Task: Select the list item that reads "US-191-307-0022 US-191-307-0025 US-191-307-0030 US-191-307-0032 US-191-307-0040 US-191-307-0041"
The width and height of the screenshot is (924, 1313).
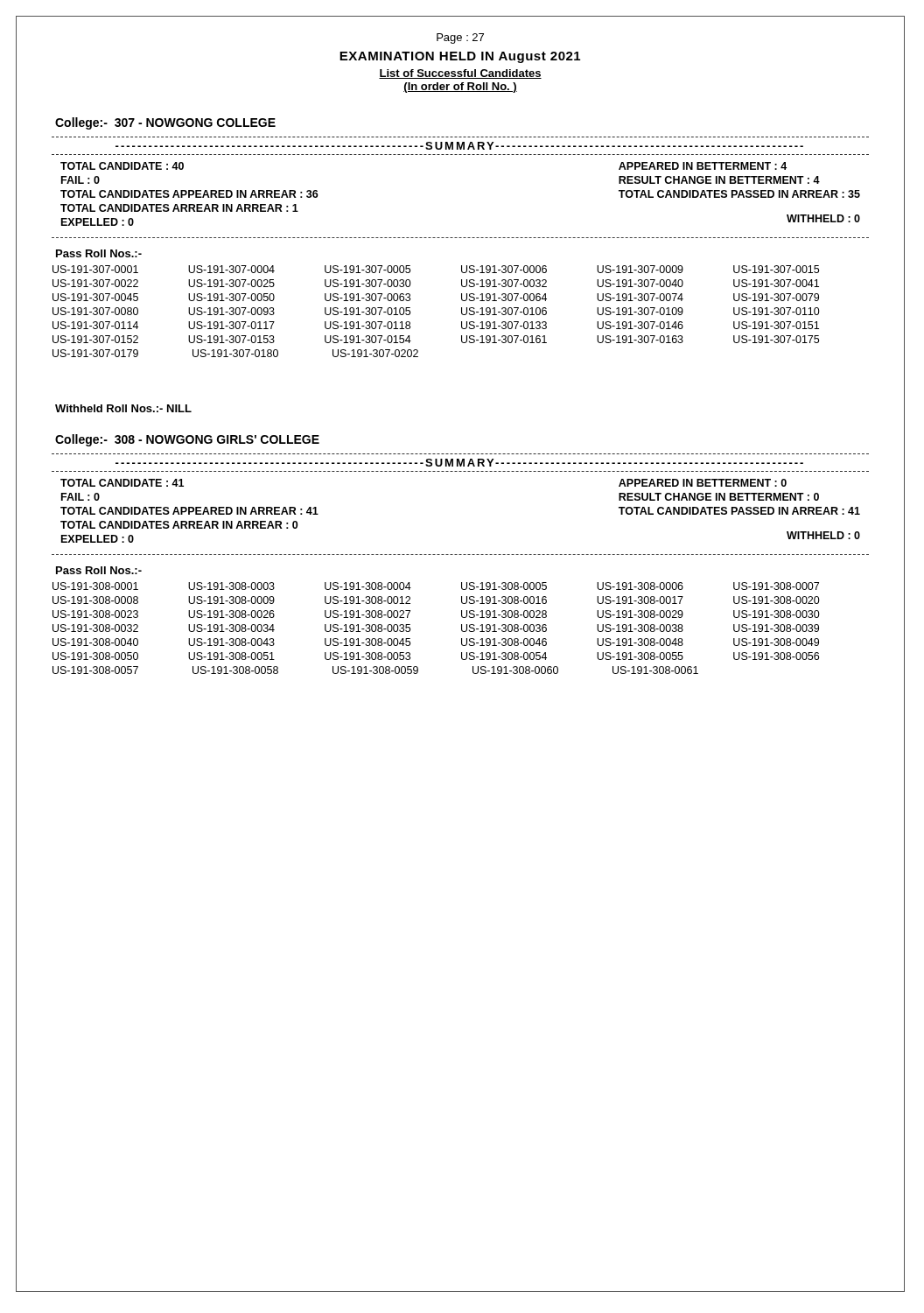Action: (x=460, y=284)
